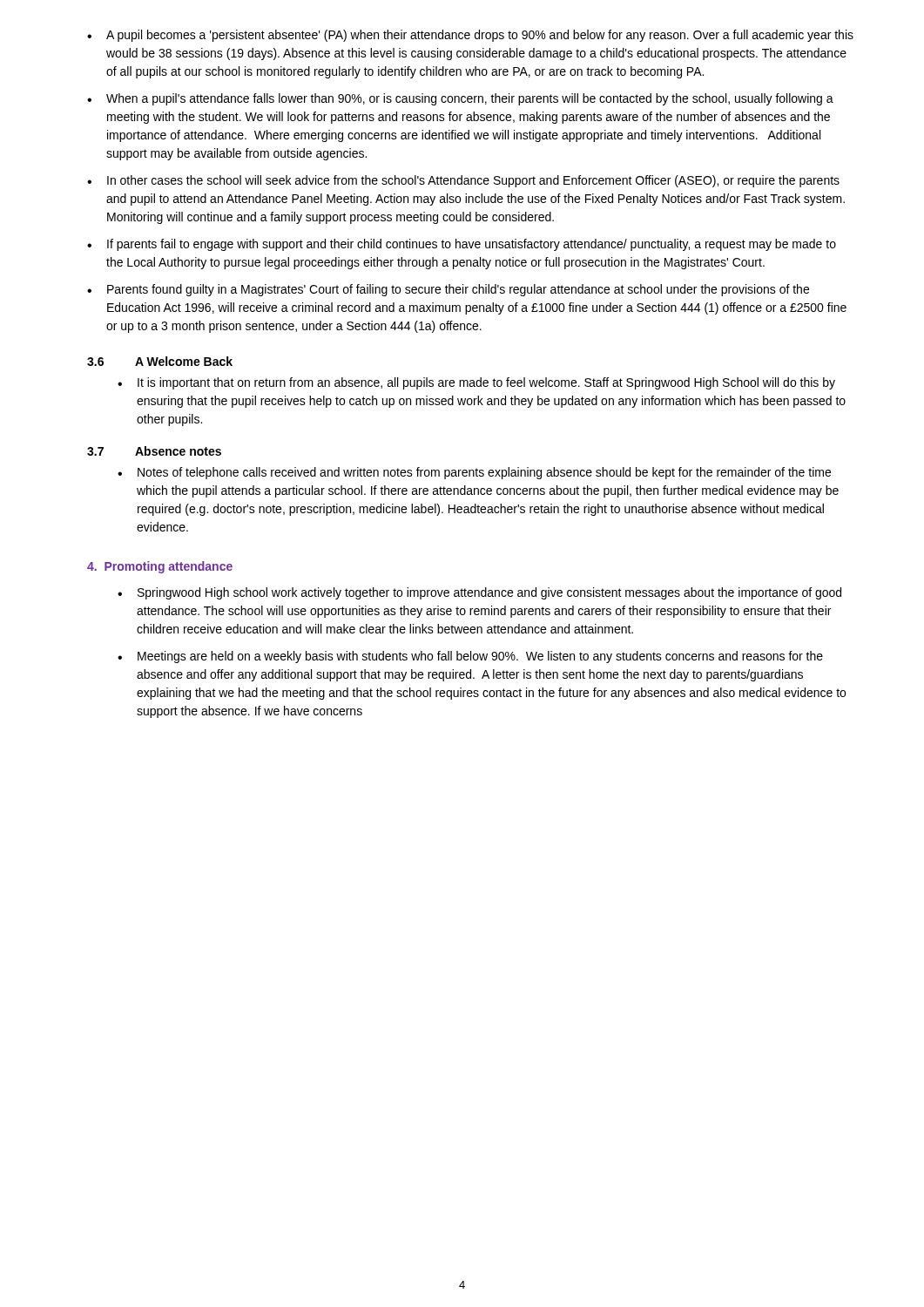This screenshot has height=1307, width=924.
Task: Select the section header that says "3.7 Absence notes"
Action: coord(154,451)
